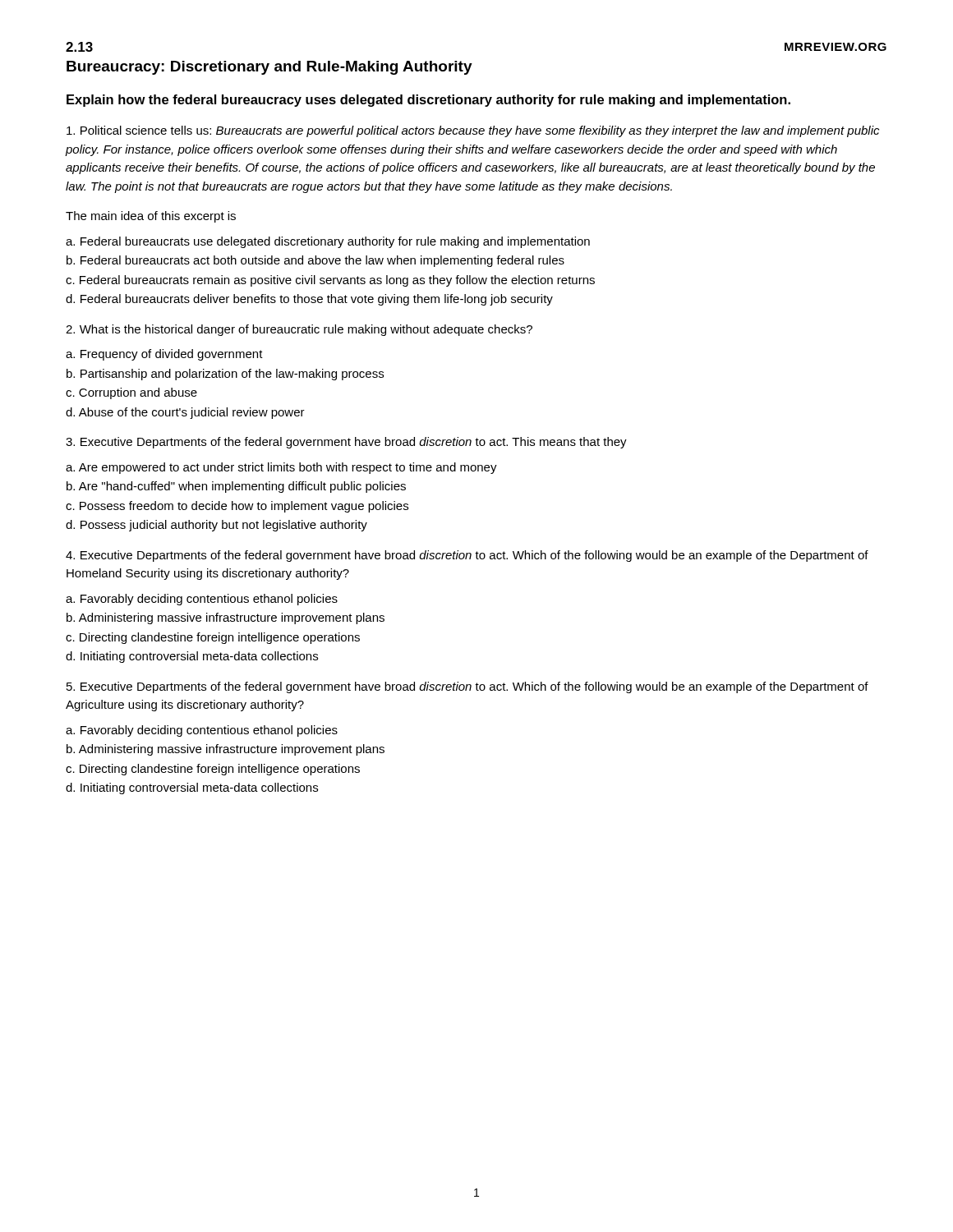Screen dimensions: 1232x953
Task: Click on the list item containing "c. Possess freedom to"
Action: pyautogui.click(x=237, y=505)
